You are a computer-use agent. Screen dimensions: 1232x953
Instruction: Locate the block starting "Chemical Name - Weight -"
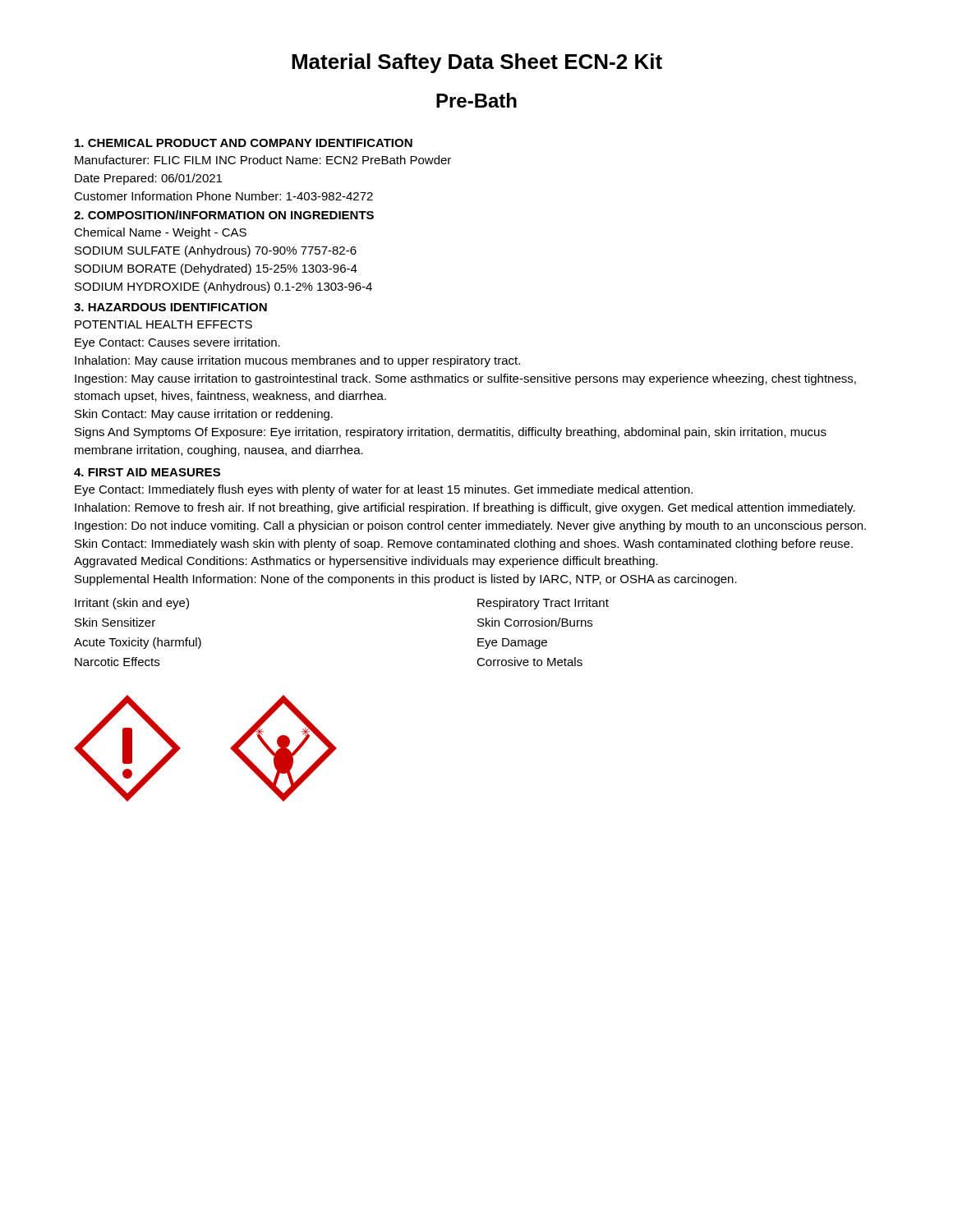[x=223, y=259]
